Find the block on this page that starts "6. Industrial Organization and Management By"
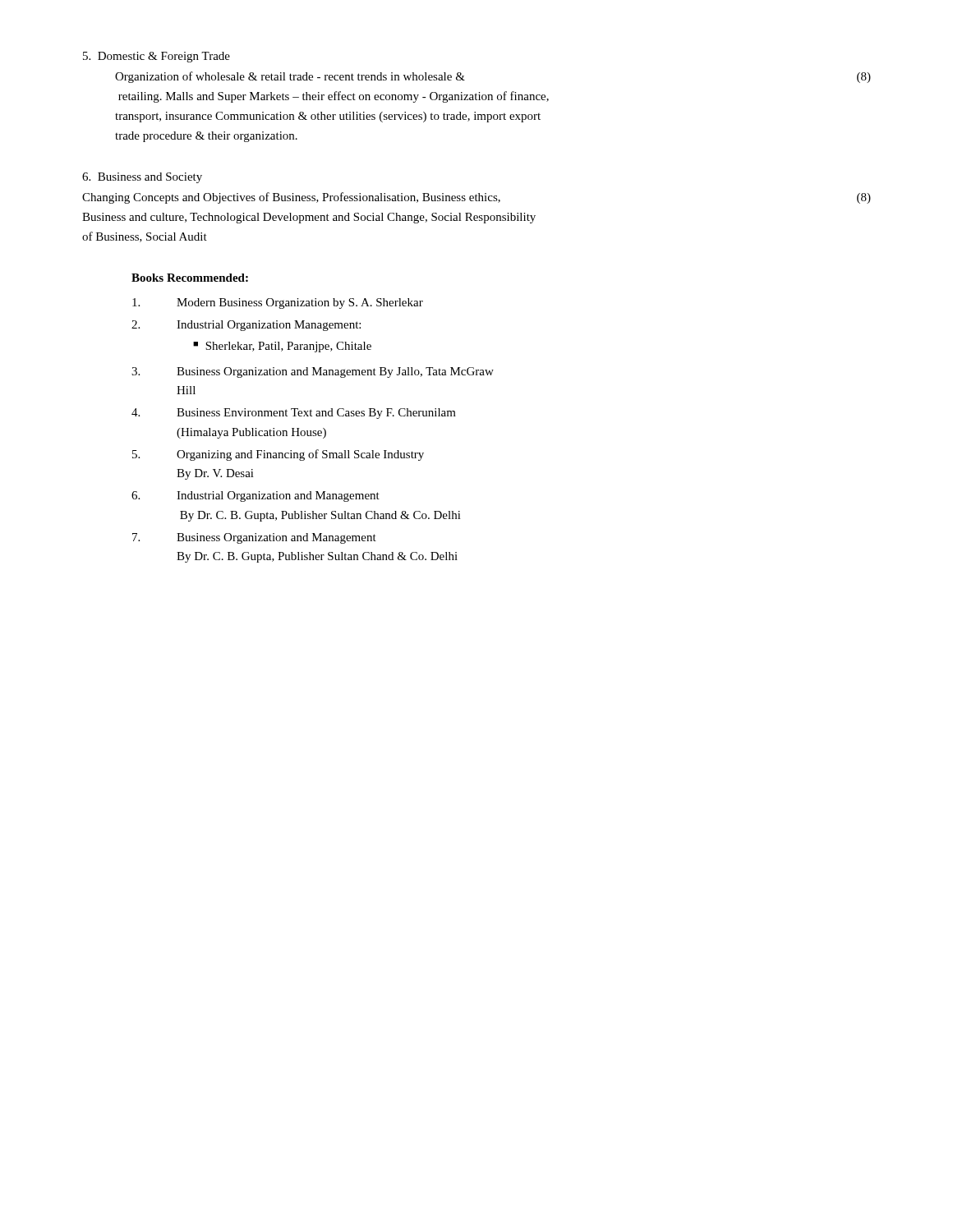This screenshot has width=953, height=1232. click(256, 496)
